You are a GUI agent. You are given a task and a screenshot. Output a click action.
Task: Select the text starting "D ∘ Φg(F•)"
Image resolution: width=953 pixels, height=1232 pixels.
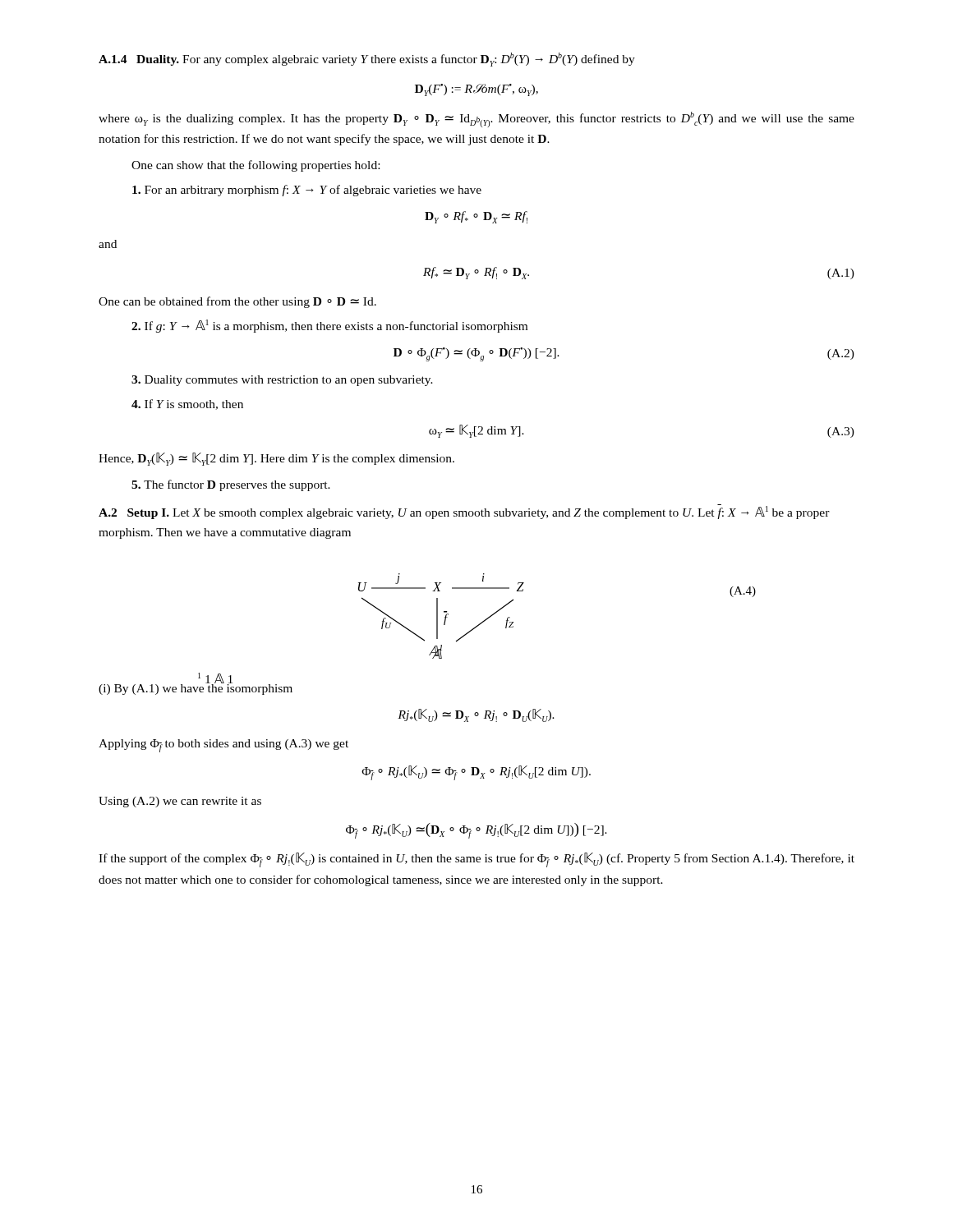point(475,354)
